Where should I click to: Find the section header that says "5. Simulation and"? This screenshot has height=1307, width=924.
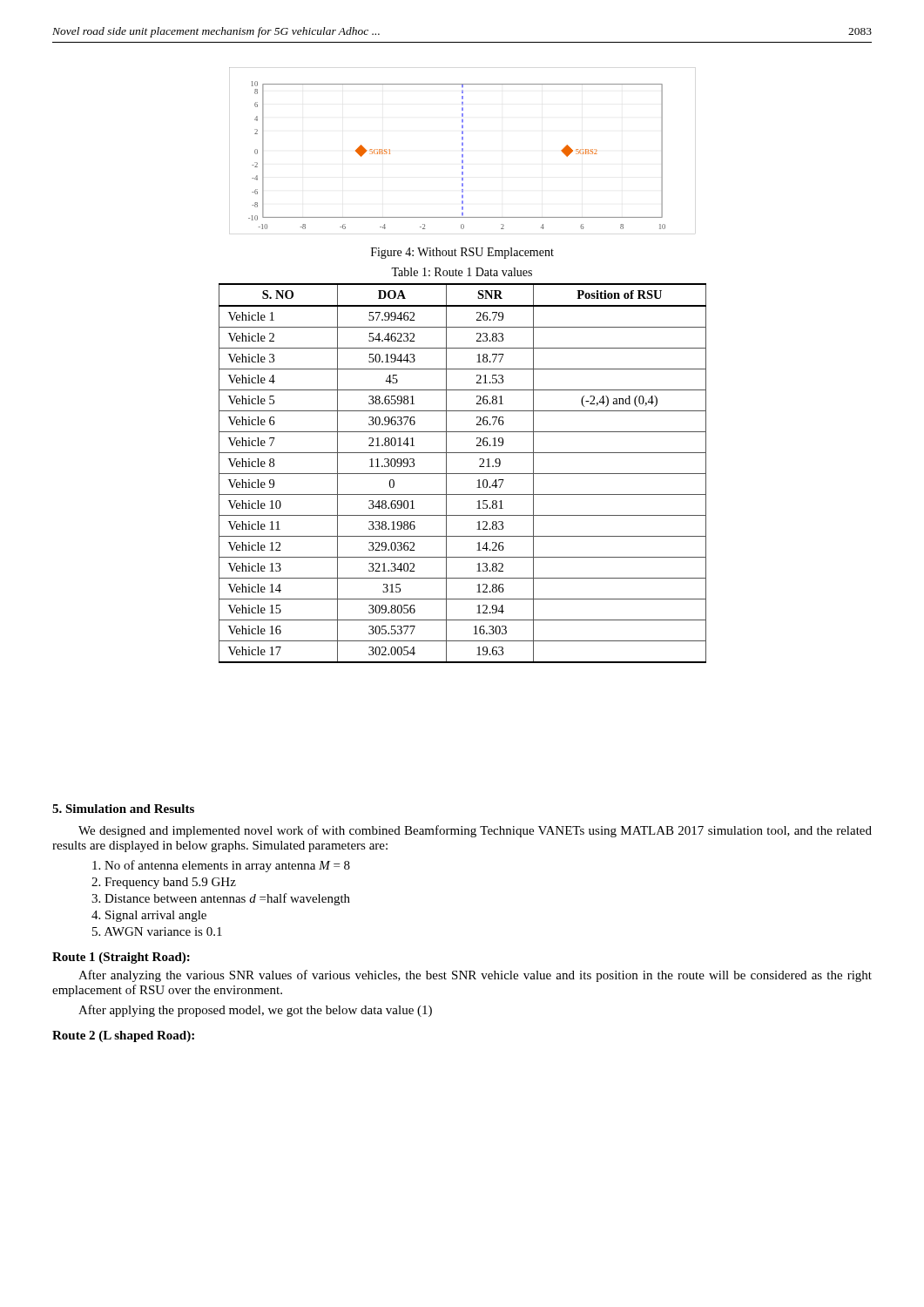pos(123,809)
